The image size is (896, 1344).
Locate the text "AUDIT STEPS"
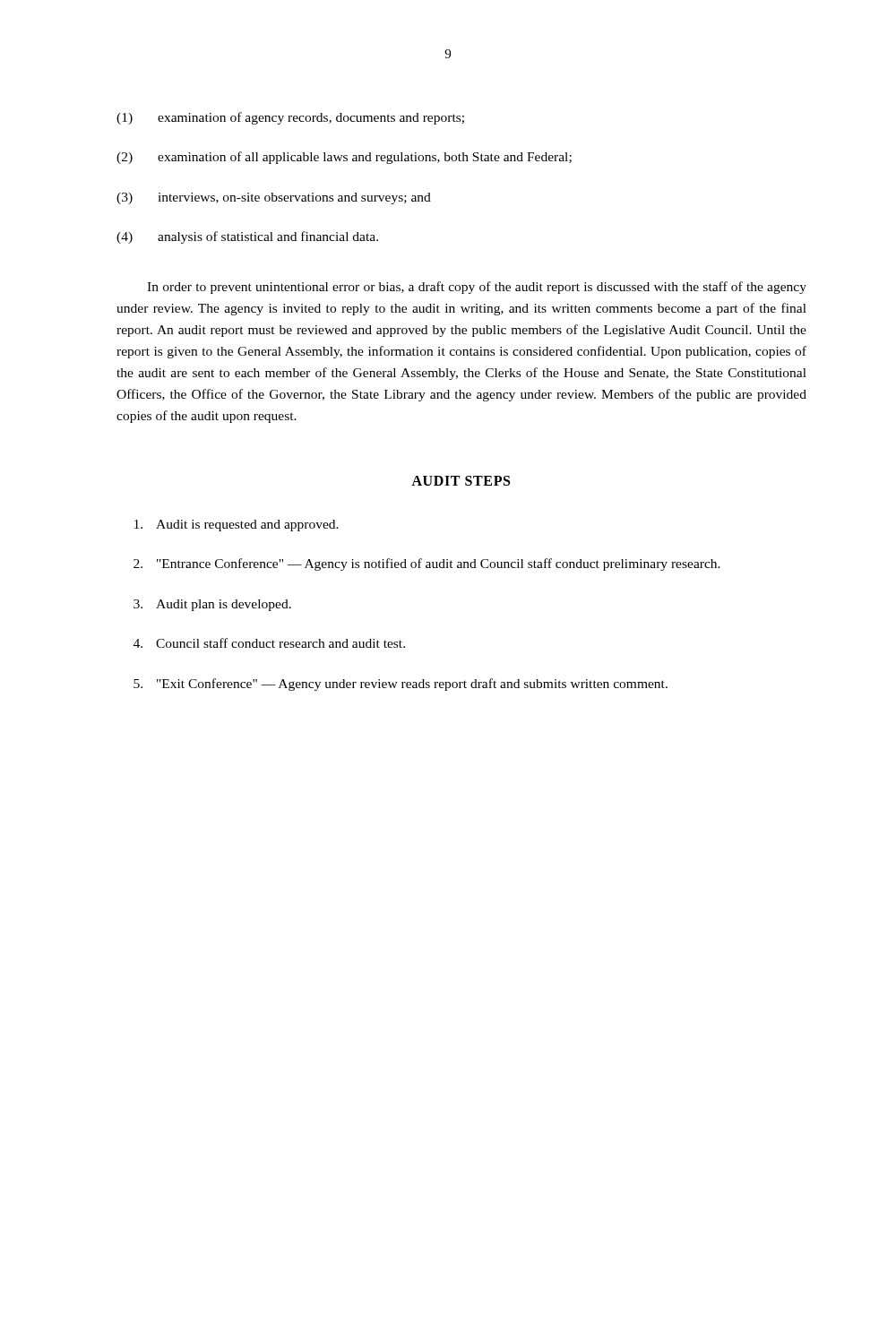click(x=461, y=481)
